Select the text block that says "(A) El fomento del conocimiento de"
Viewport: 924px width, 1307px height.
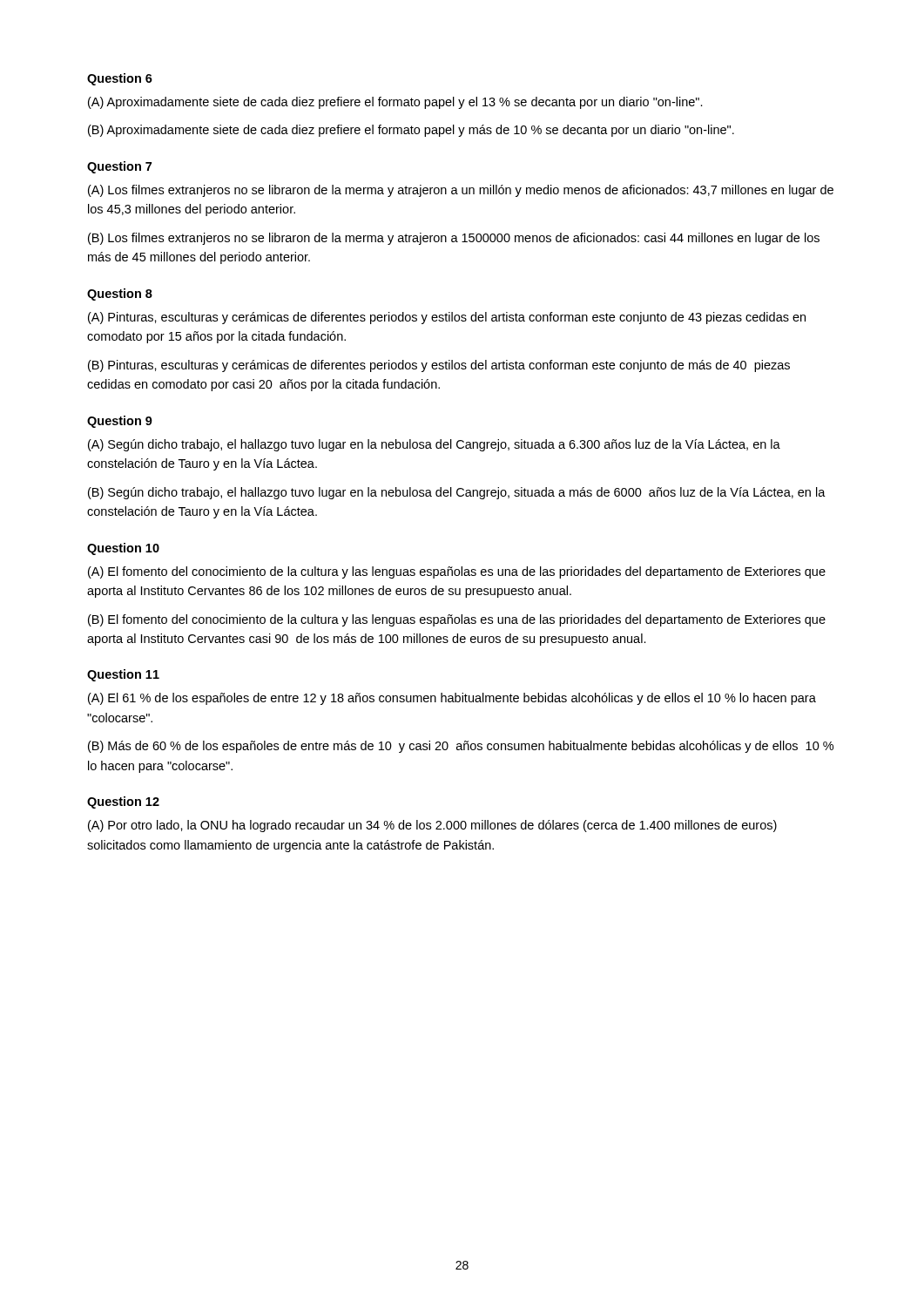tap(456, 581)
